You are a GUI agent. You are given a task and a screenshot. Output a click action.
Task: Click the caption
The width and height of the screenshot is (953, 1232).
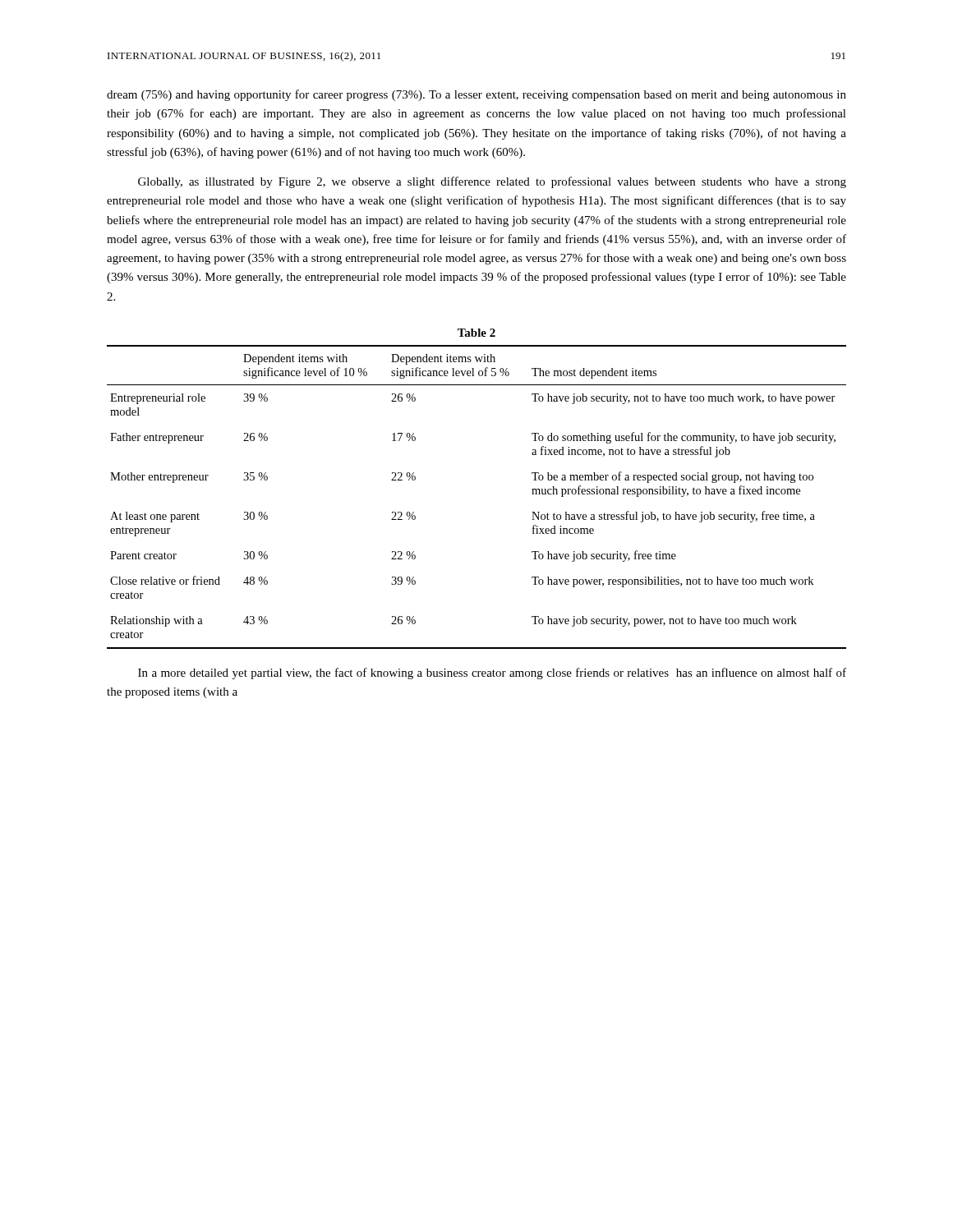(x=476, y=332)
